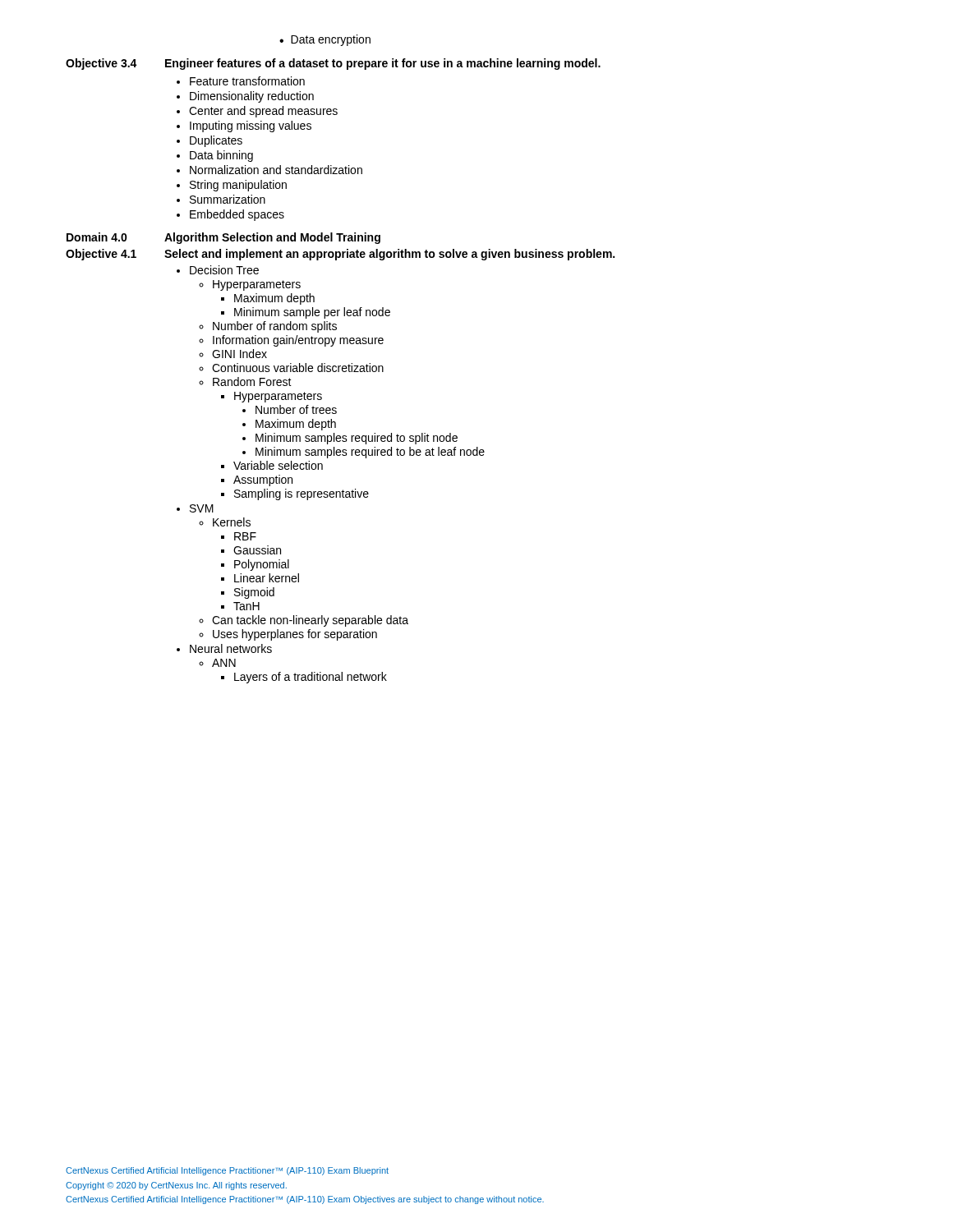This screenshot has height=1232, width=953.
Task: Find the passage starting "Data binning"
Action: pyautogui.click(x=221, y=155)
